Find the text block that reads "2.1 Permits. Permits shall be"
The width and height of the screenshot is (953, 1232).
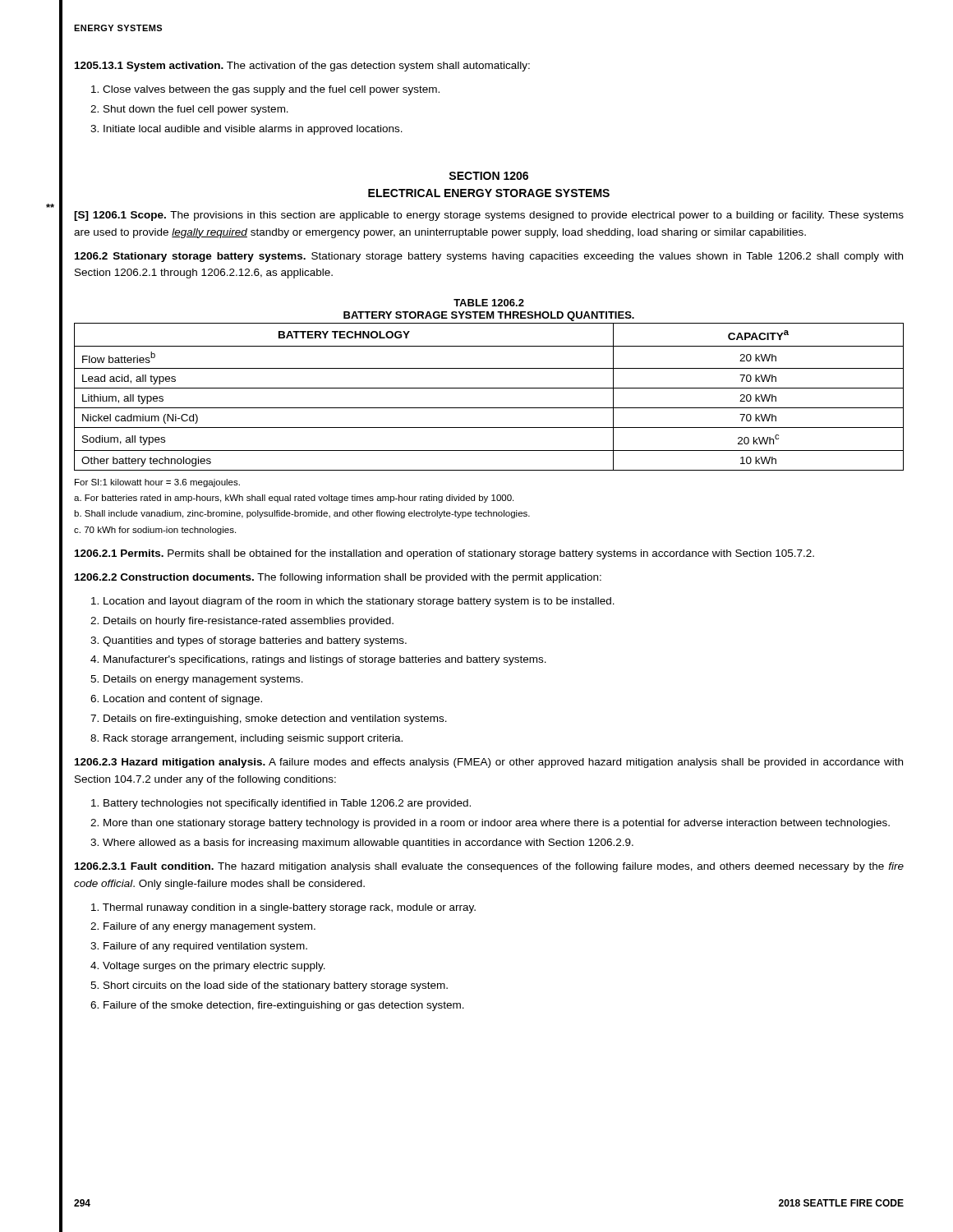(x=444, y=553)
